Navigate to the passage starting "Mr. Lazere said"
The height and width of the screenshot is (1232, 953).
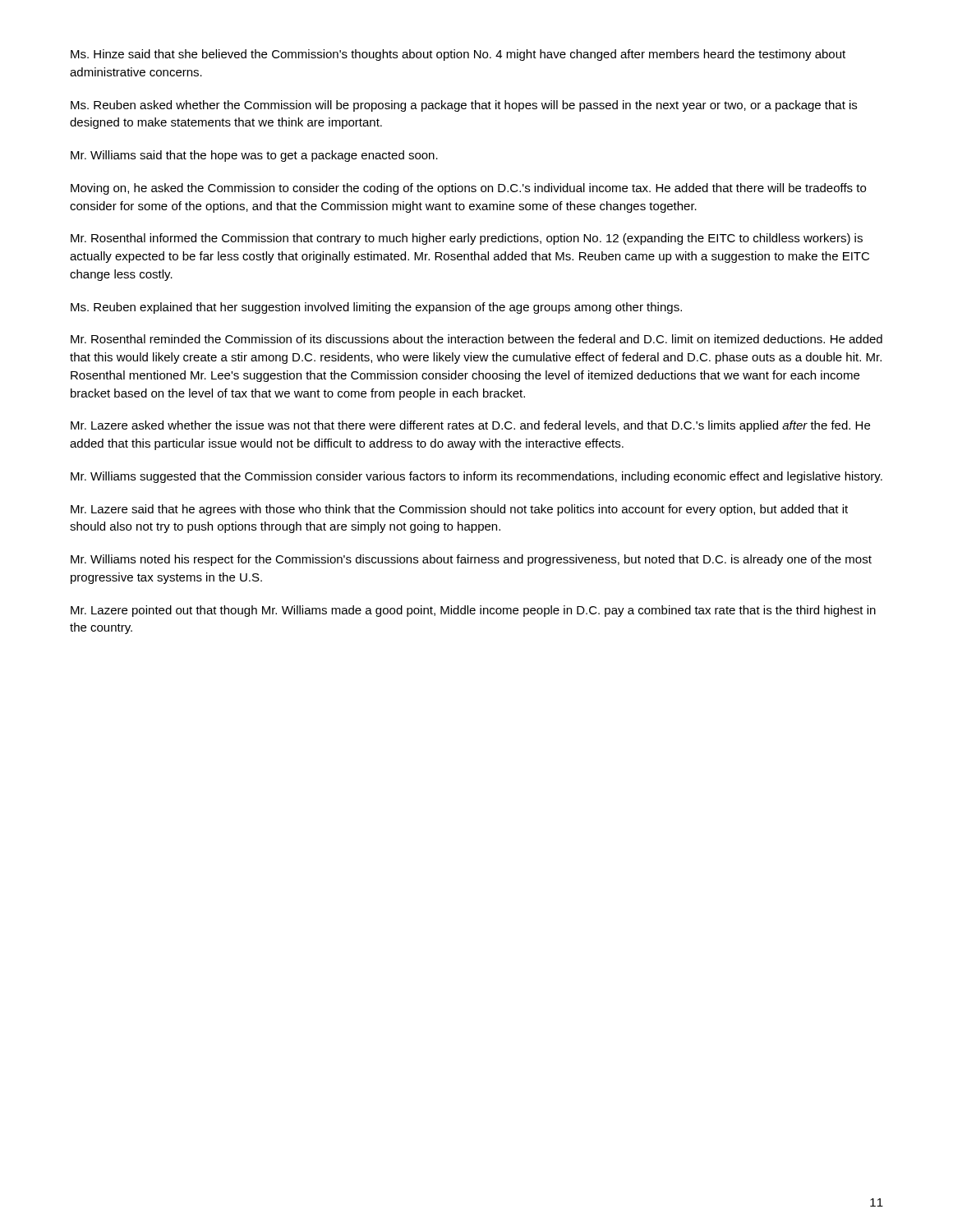pos(459,517)
